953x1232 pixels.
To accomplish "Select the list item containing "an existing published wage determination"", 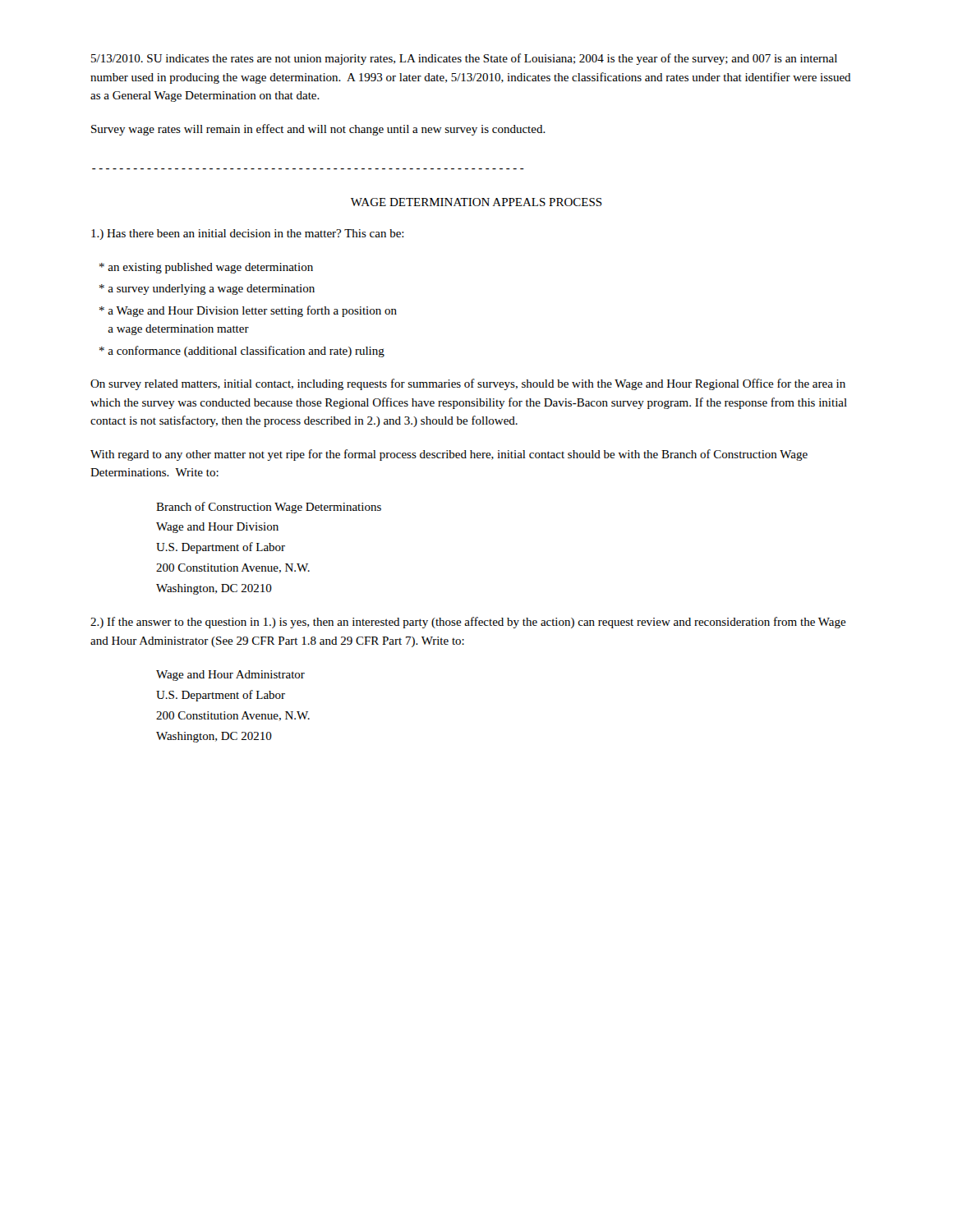I will tap(206, 267).
